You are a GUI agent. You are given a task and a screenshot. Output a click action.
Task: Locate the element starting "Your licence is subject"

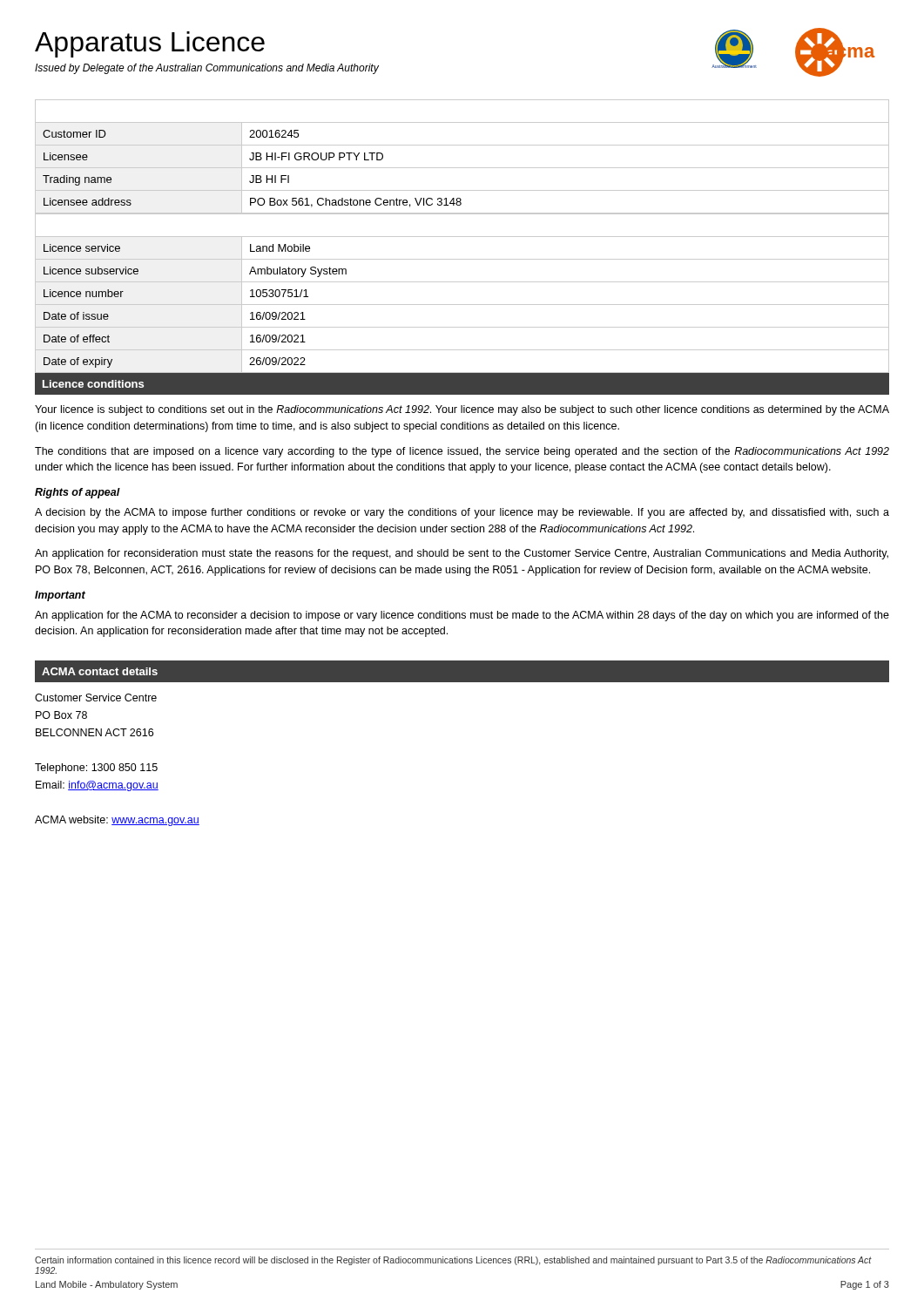tap(462, 418)
